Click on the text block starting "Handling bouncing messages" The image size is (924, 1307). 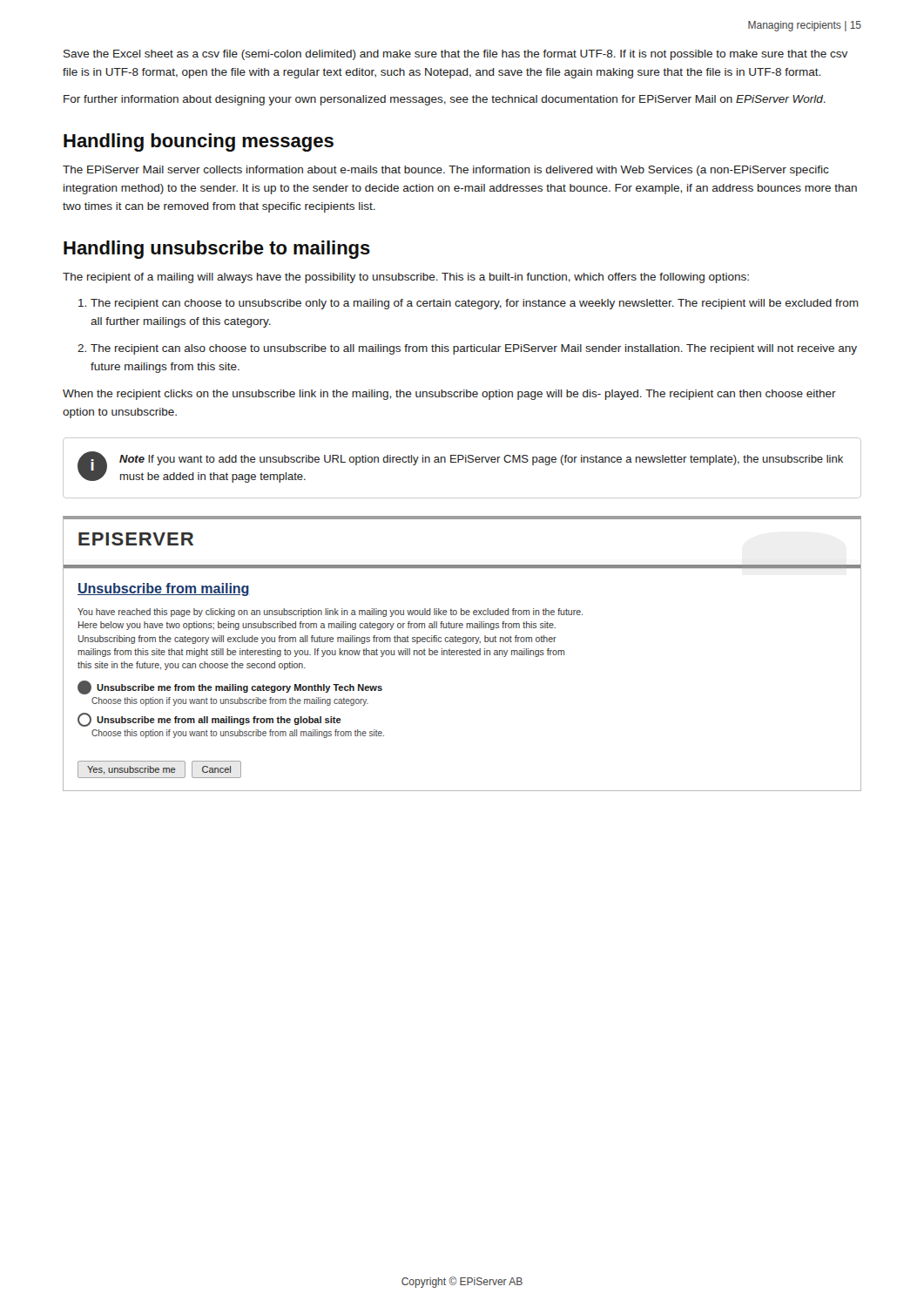pos(198,141)
